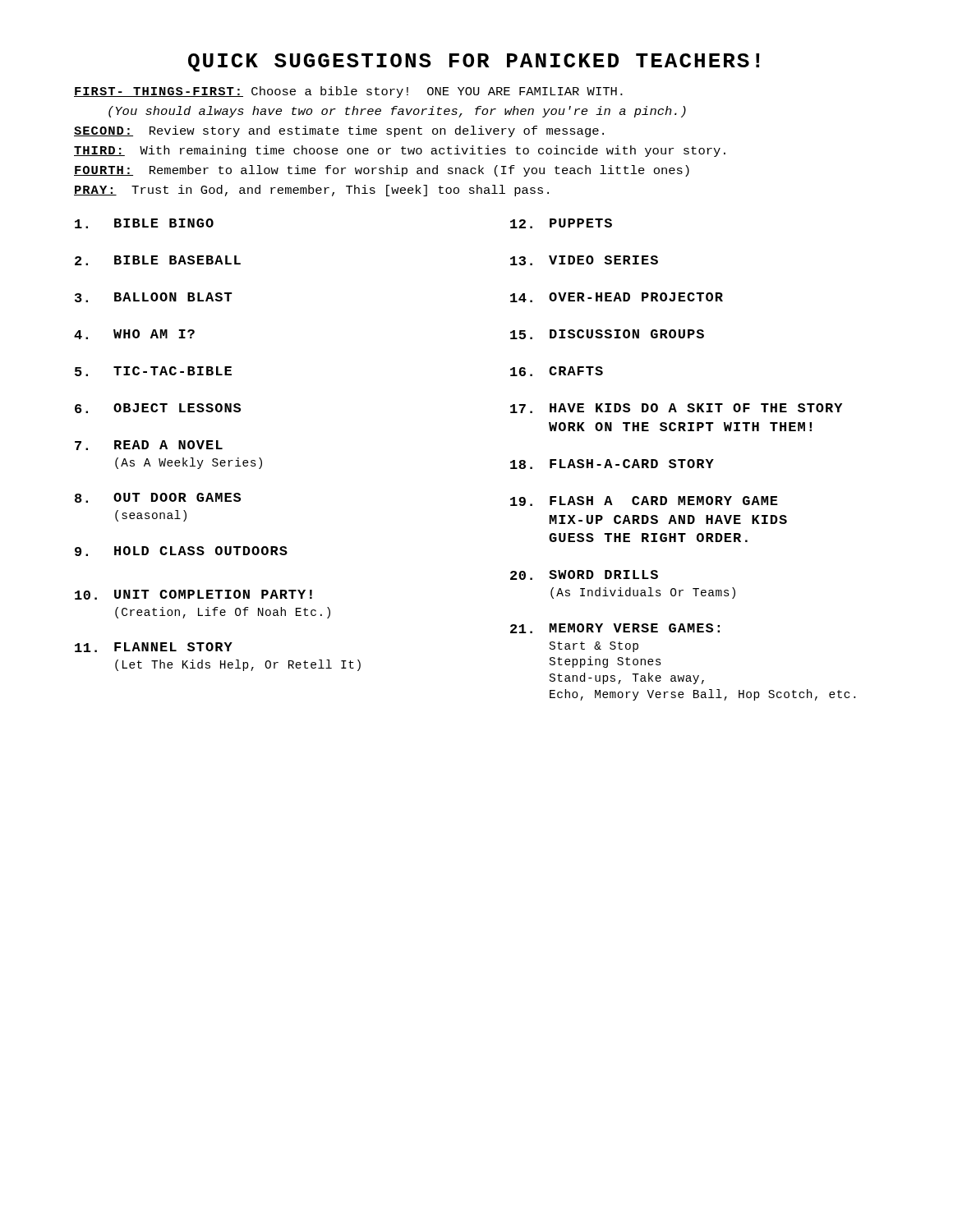Click on the list item containing "6. Object Lessons"

click(158, 409)
